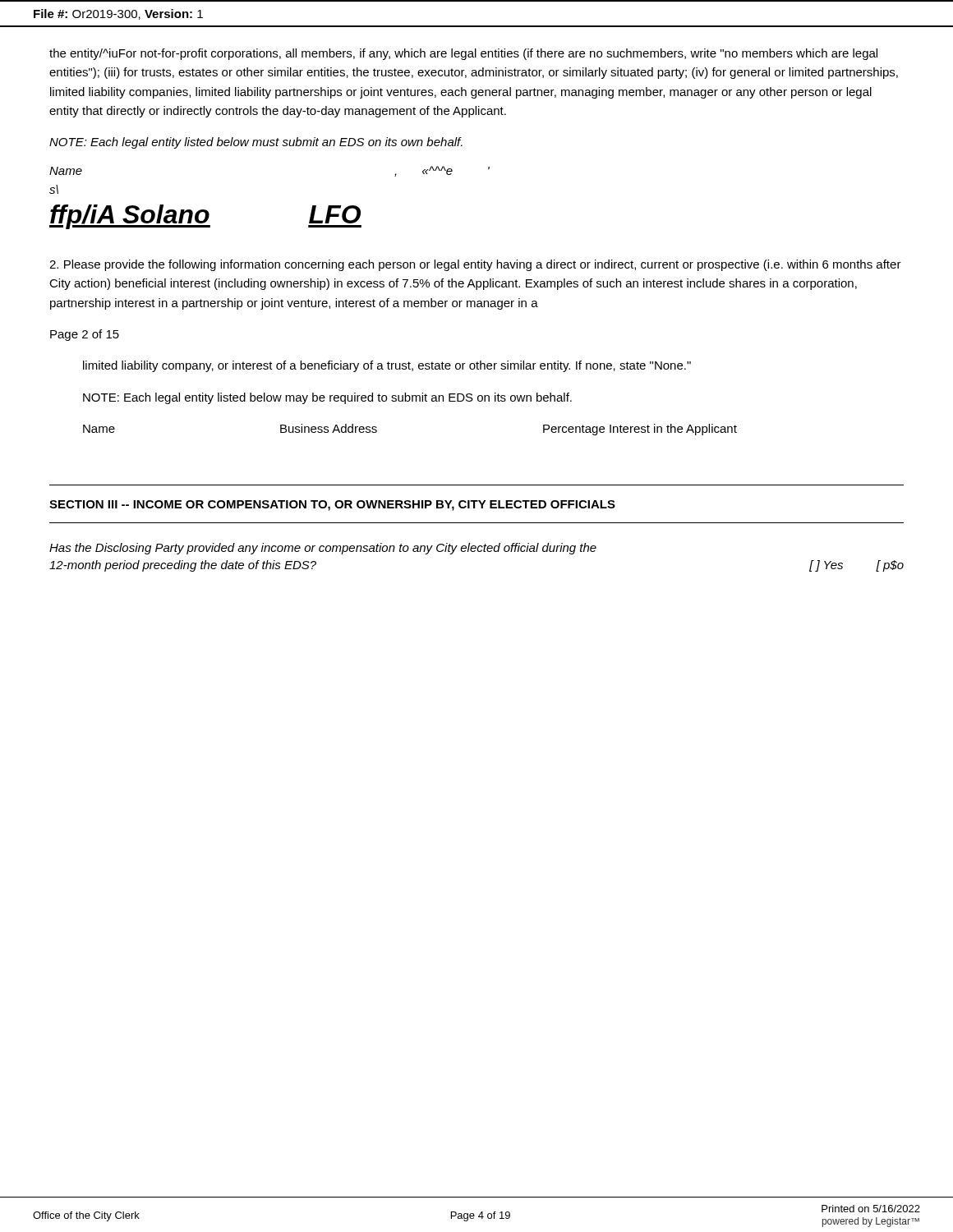Locate the text block that reads "Name Business Address Percentage Interest in"
Screen dimensions: 1232x953
[103, 429]
